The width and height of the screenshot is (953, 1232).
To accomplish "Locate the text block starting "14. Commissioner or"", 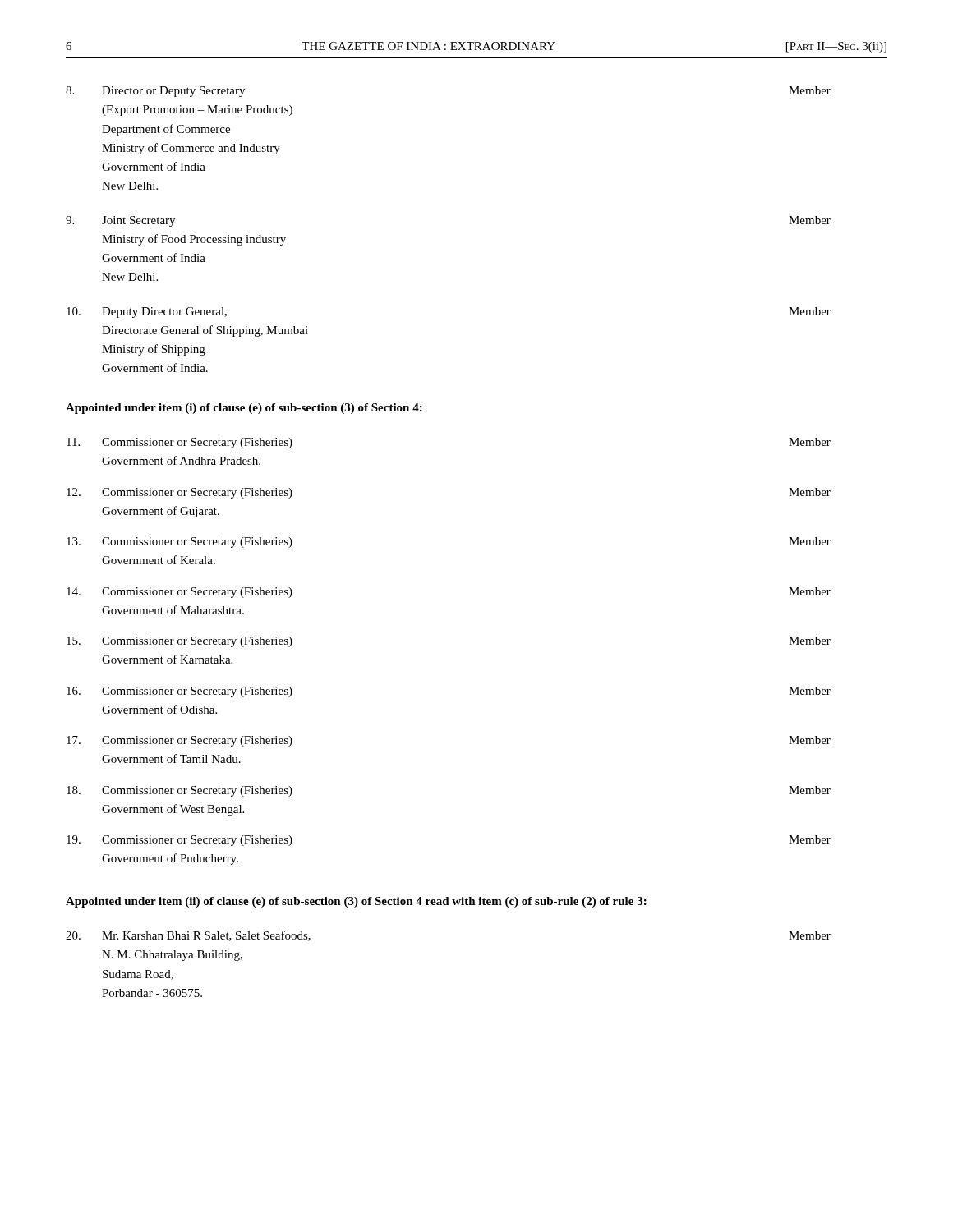I will click(199, 593).
